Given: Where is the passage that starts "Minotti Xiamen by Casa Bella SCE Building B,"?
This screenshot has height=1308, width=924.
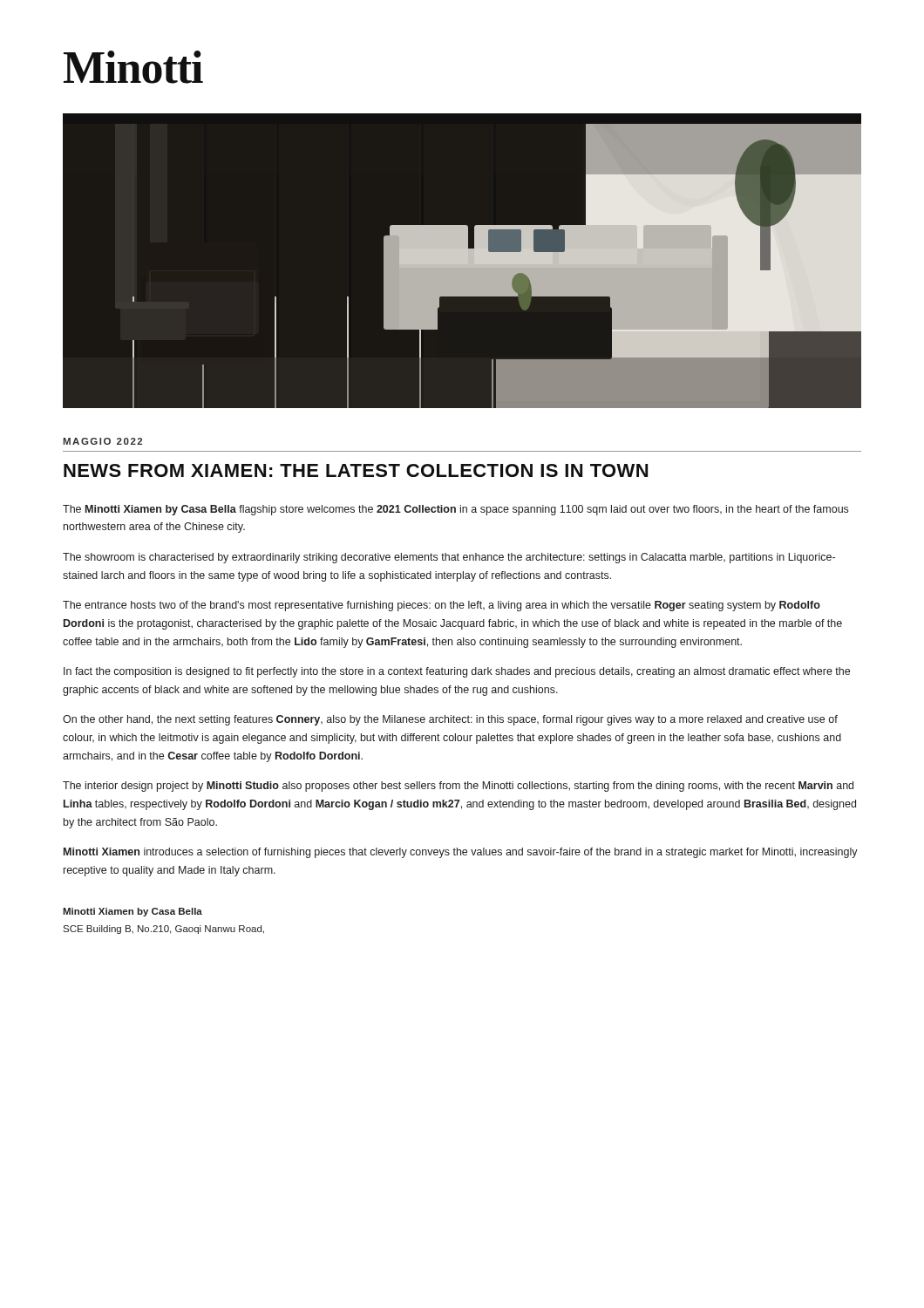Looking at the screenshot, I should 164,920.
